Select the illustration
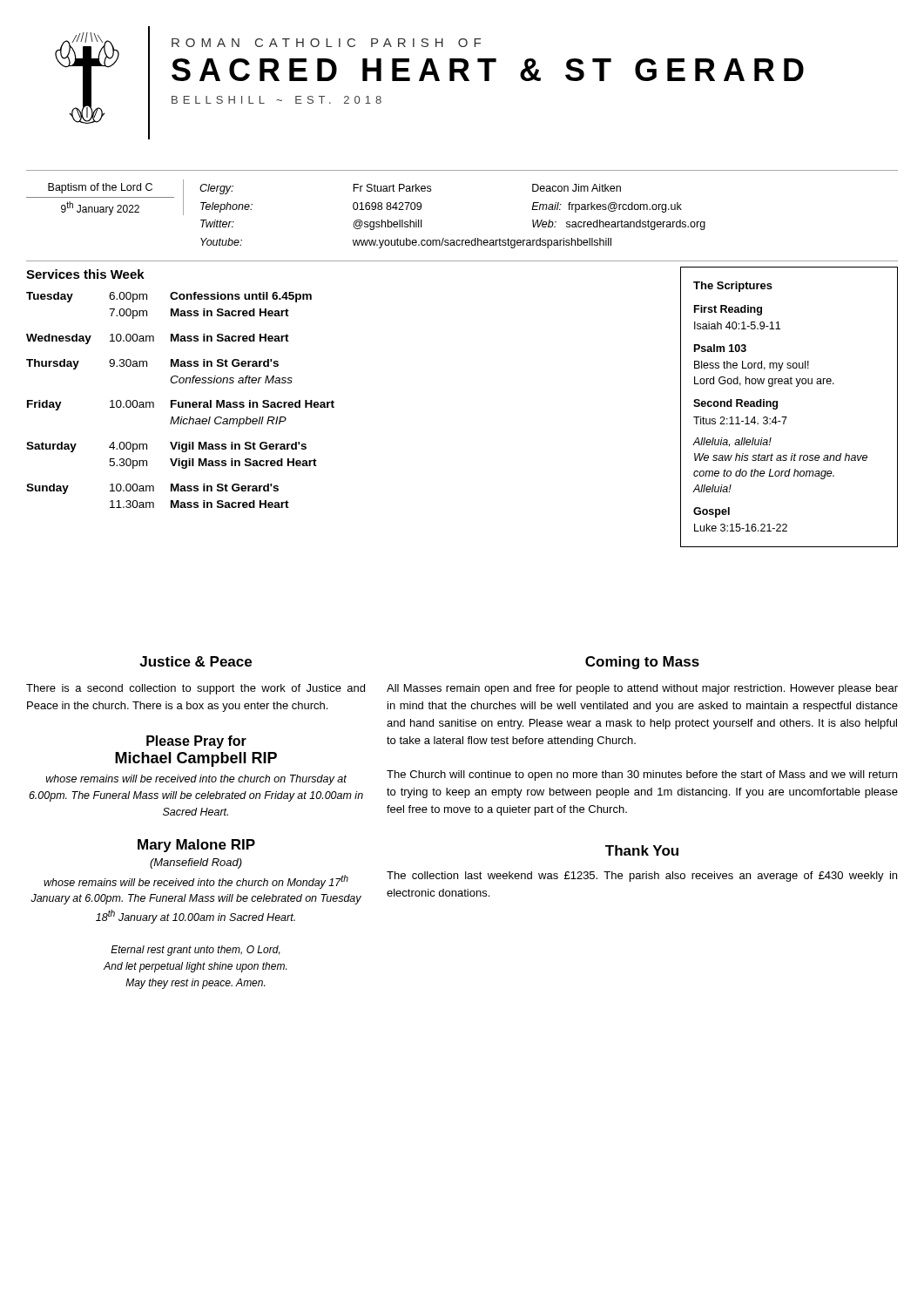Screen dimensions: 1307x924 pyautogui.click(x=88, y=83)
